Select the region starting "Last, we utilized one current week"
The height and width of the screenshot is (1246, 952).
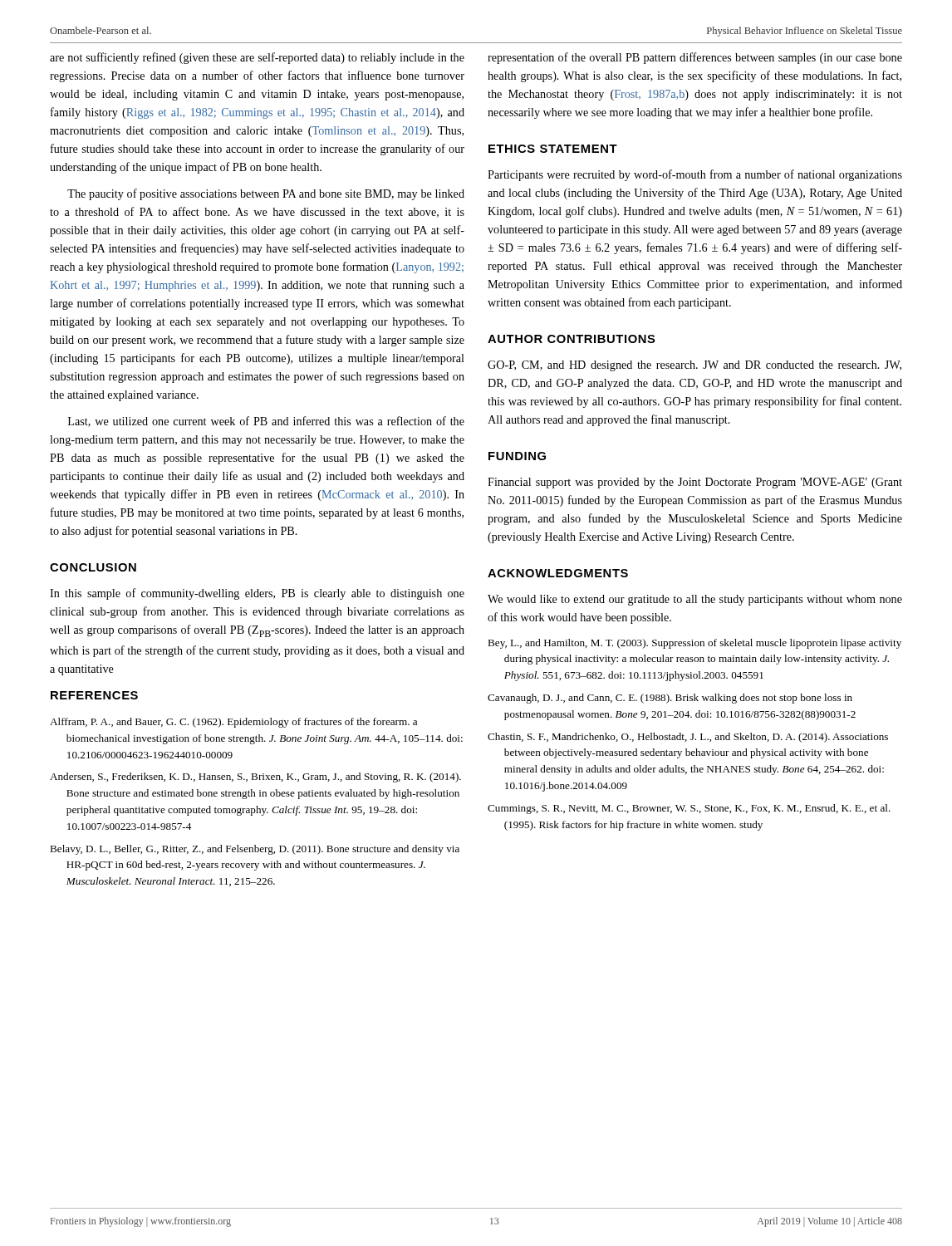[257, 476]
